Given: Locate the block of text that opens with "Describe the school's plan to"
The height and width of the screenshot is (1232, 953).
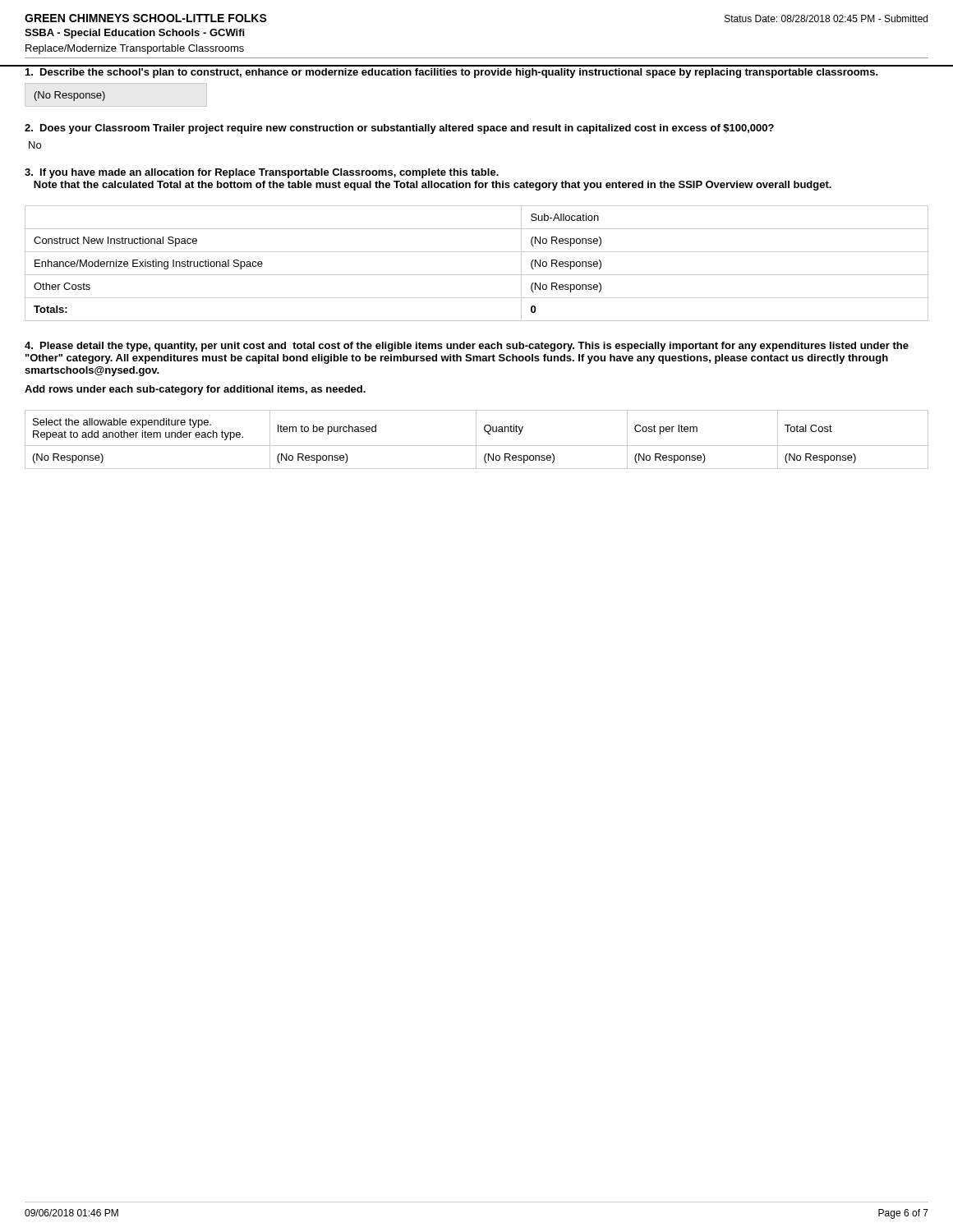Looking at the screenshot, I should coord(476,86).
